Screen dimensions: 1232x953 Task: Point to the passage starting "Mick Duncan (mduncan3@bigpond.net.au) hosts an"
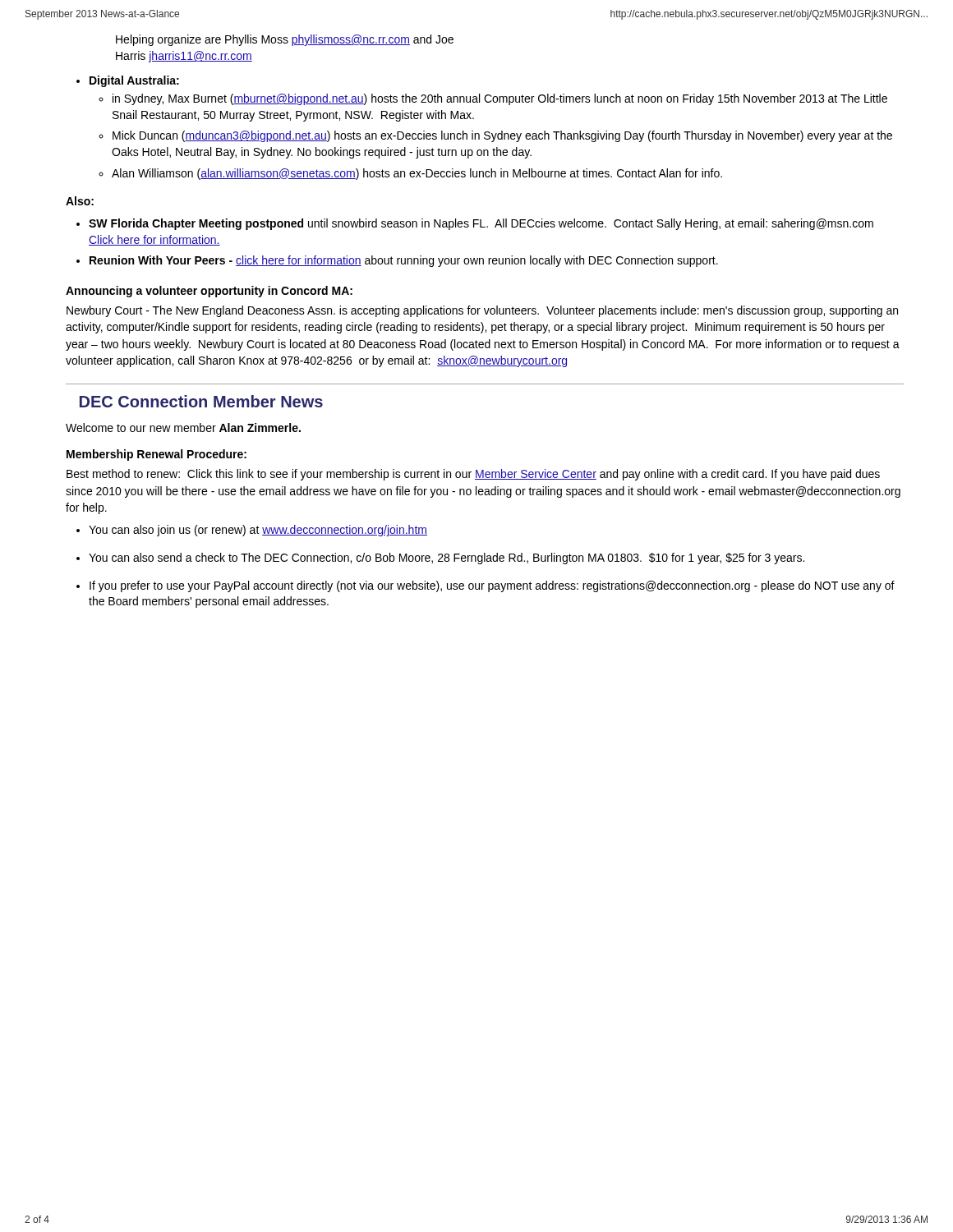click(502, 144)
